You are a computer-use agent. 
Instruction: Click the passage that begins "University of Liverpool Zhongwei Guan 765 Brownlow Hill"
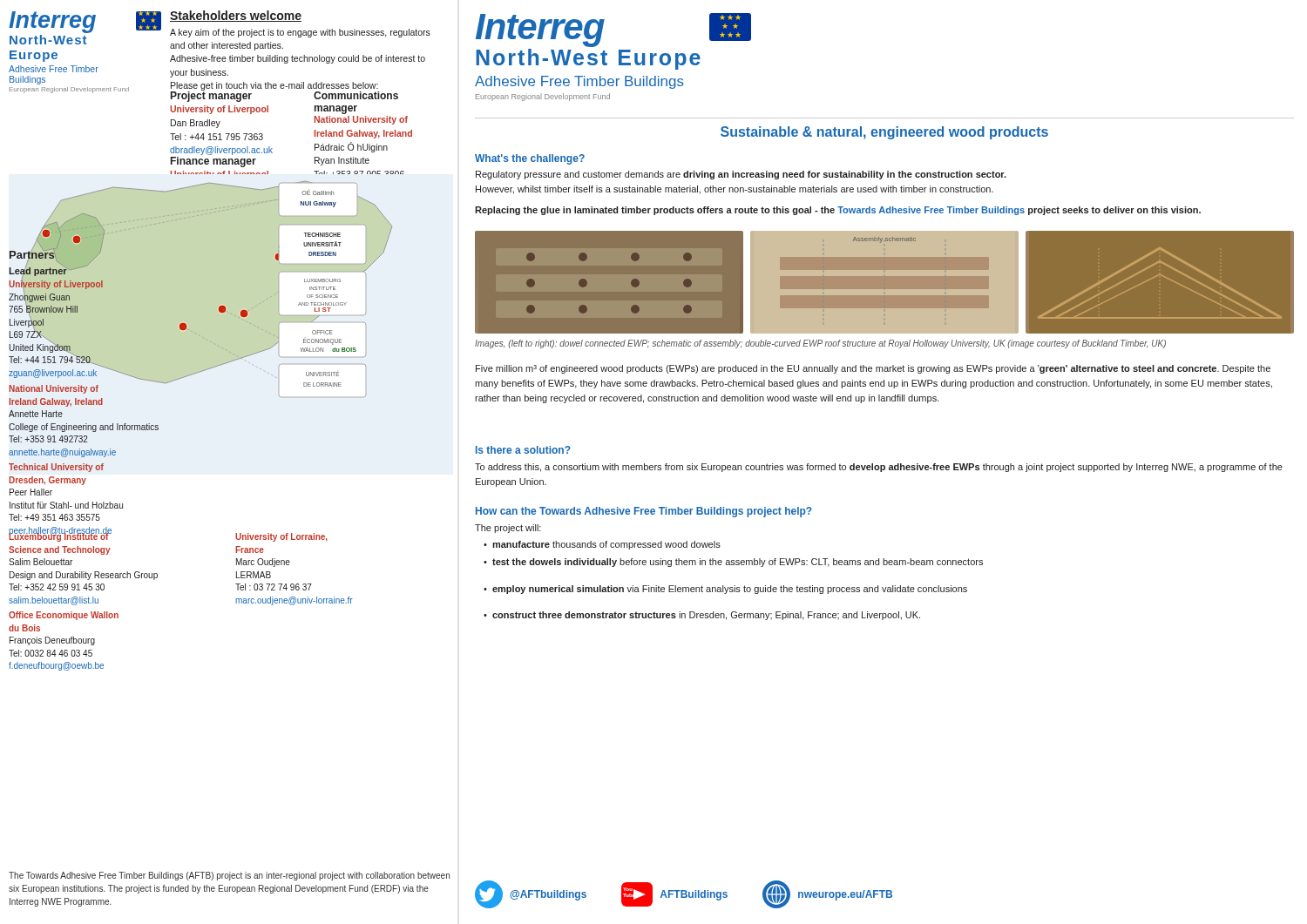click(56, 285)
